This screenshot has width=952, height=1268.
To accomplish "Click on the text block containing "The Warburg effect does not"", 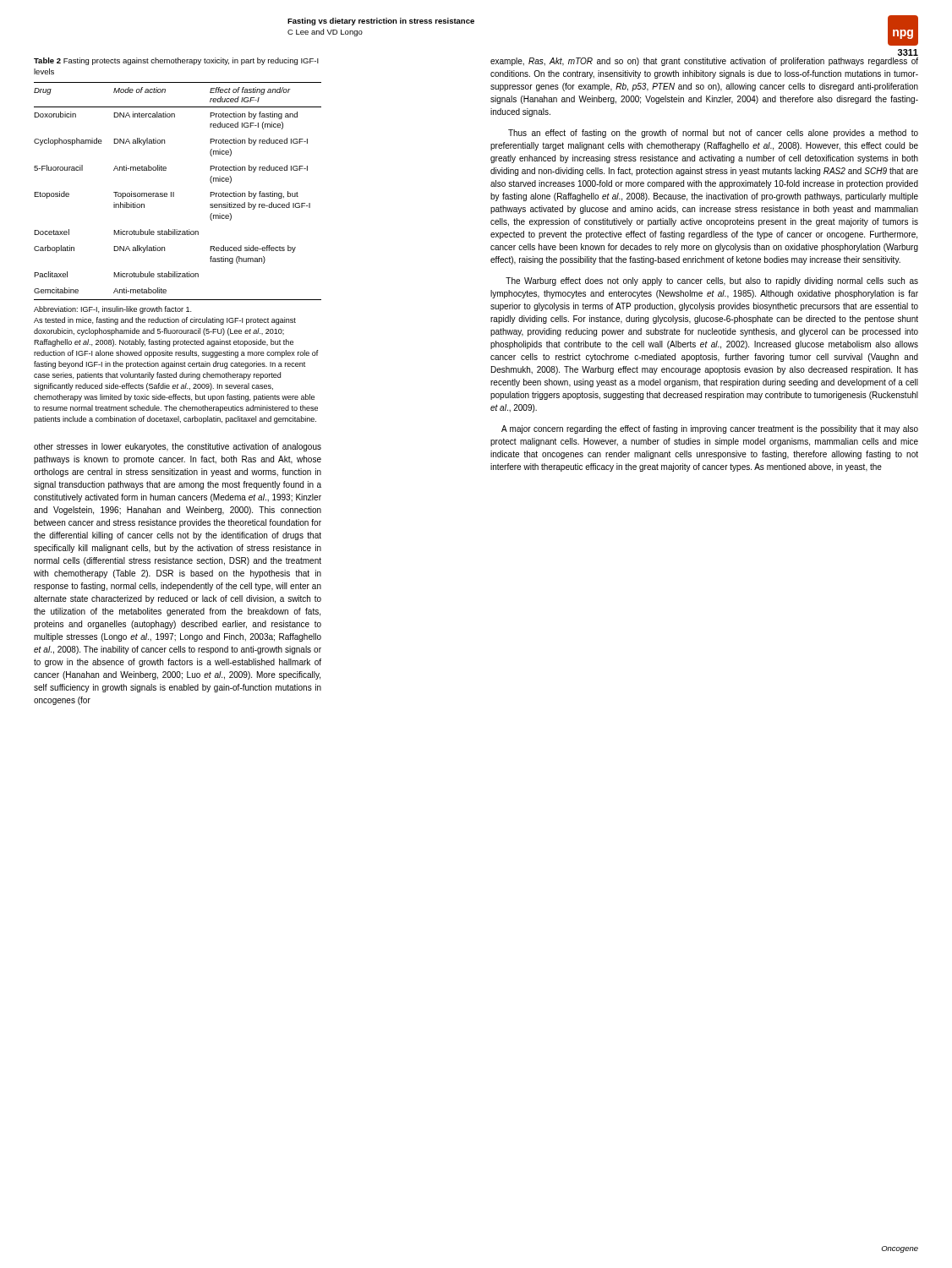I will pyautogui.click(x=704, y=344).
